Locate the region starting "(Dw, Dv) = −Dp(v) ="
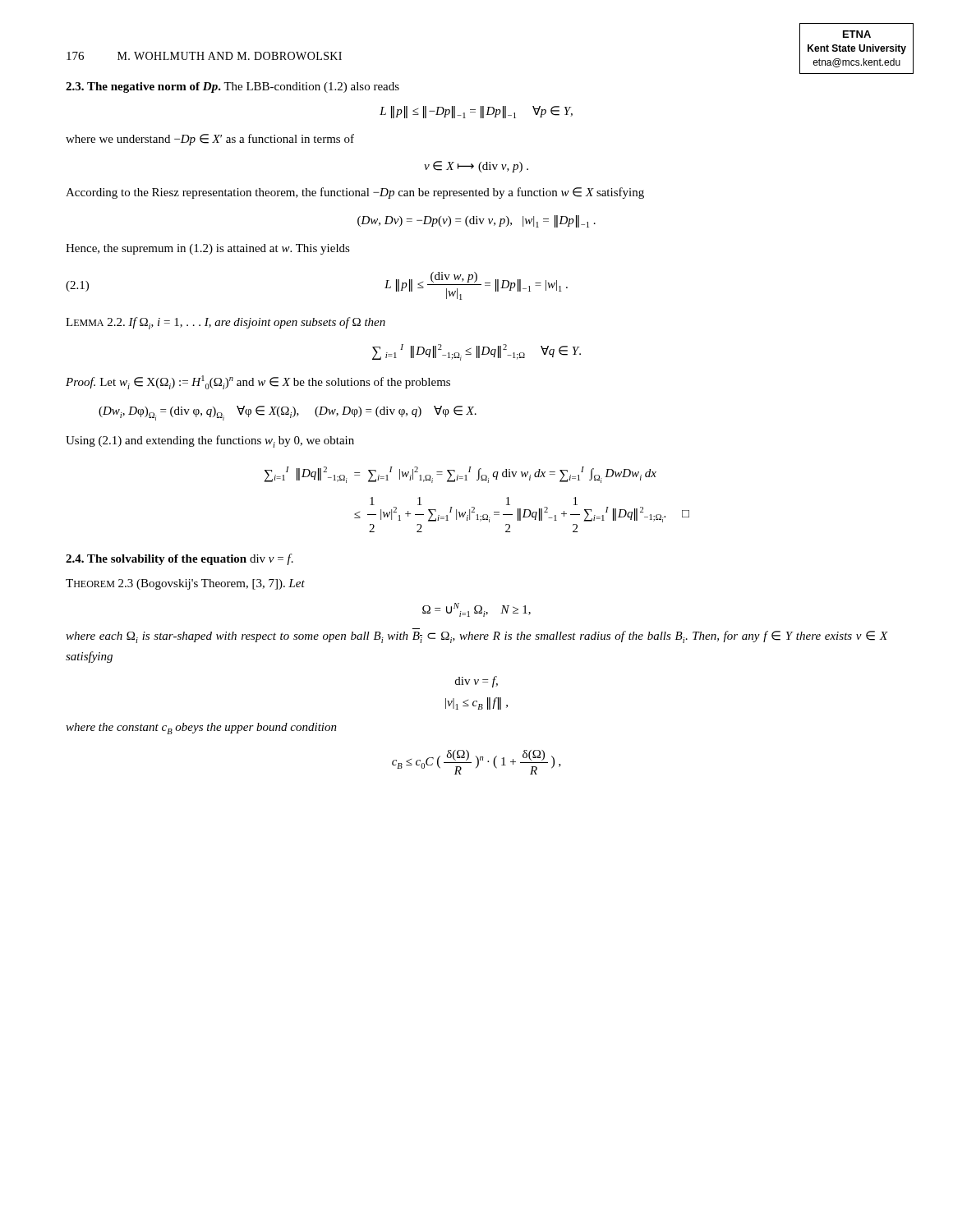953x1232 pixels. coord(476,221)
